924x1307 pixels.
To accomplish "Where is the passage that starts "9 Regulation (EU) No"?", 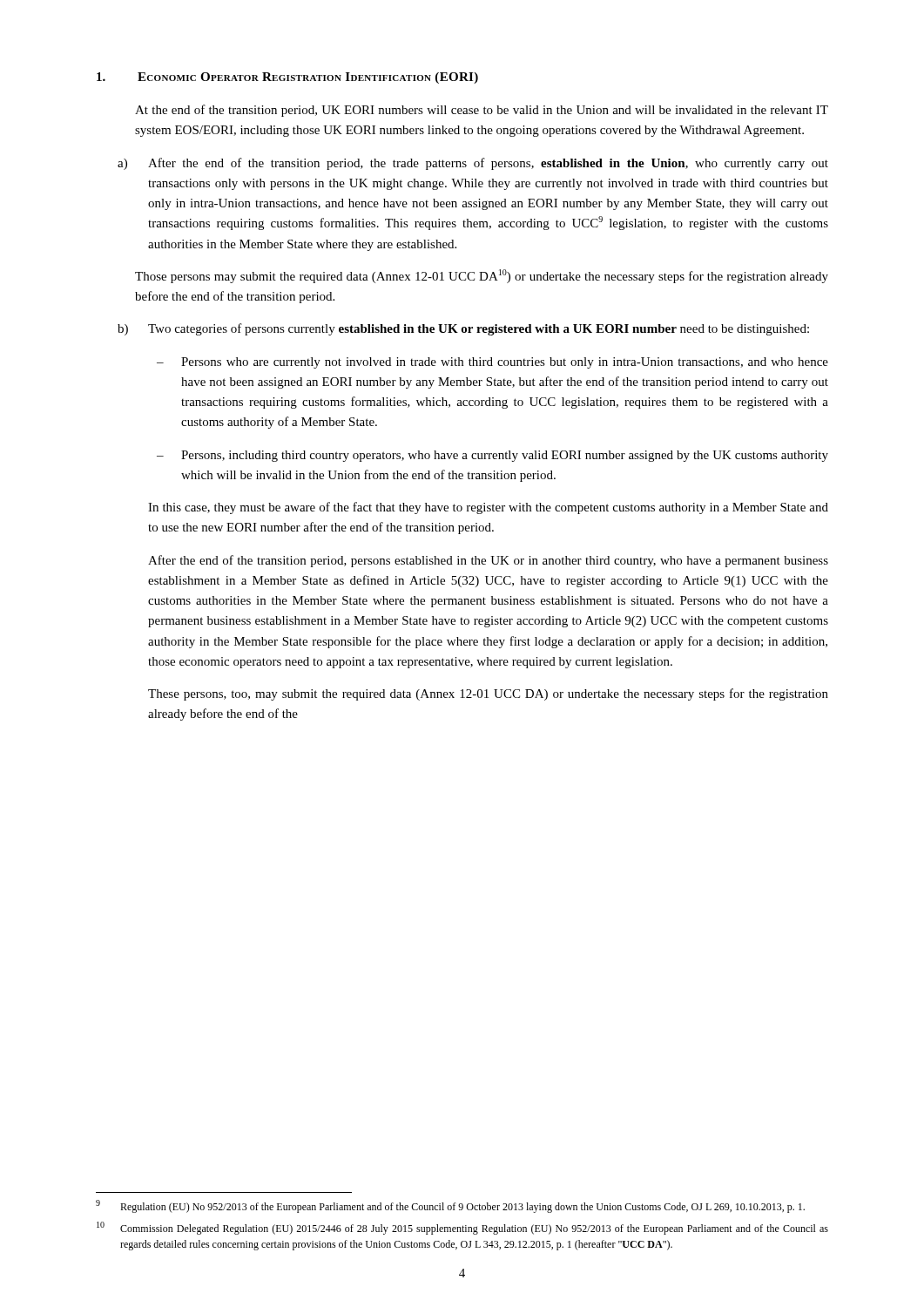I will coord(462,1207).
